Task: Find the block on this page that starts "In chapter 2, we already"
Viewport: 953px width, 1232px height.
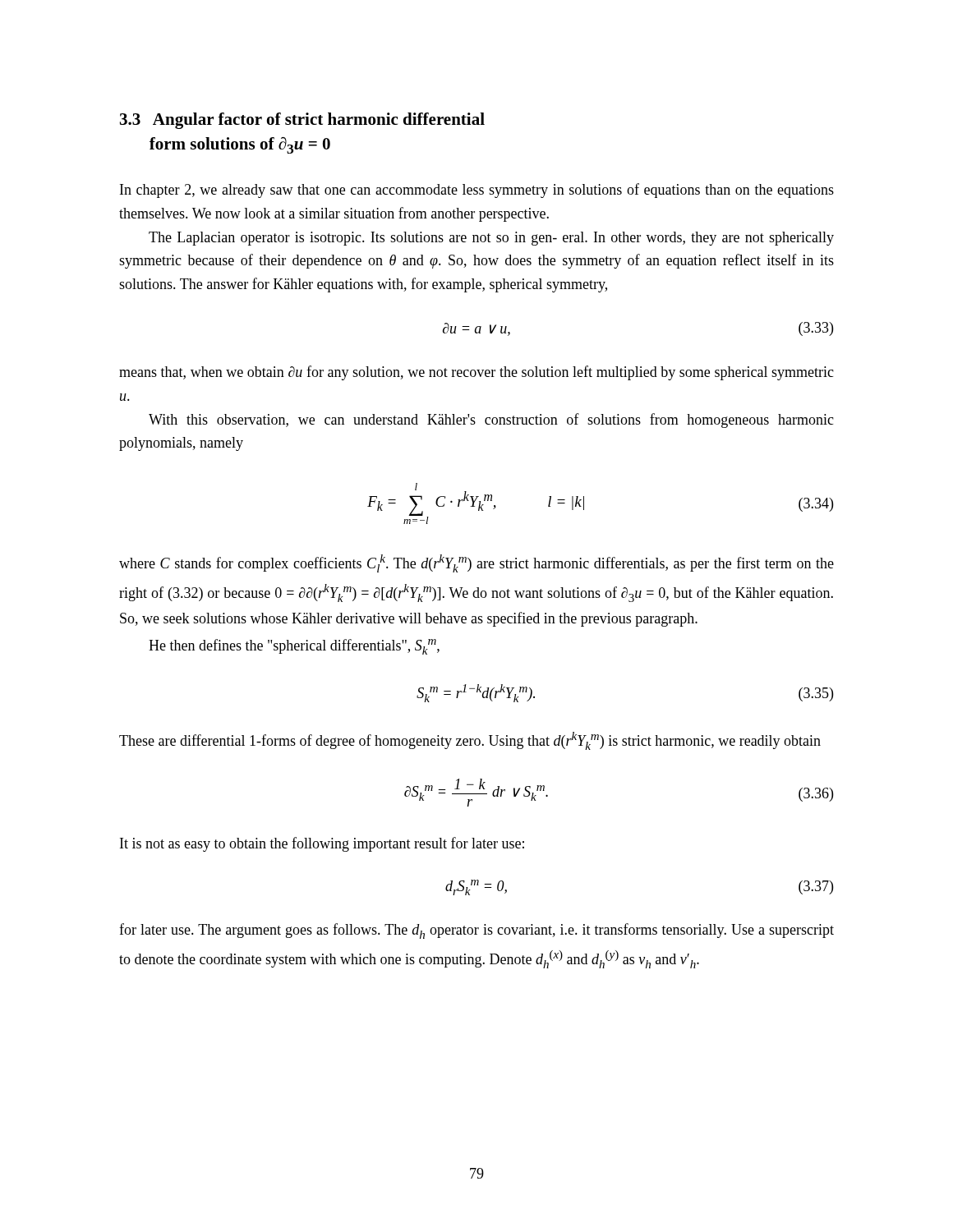Action: 476,237
